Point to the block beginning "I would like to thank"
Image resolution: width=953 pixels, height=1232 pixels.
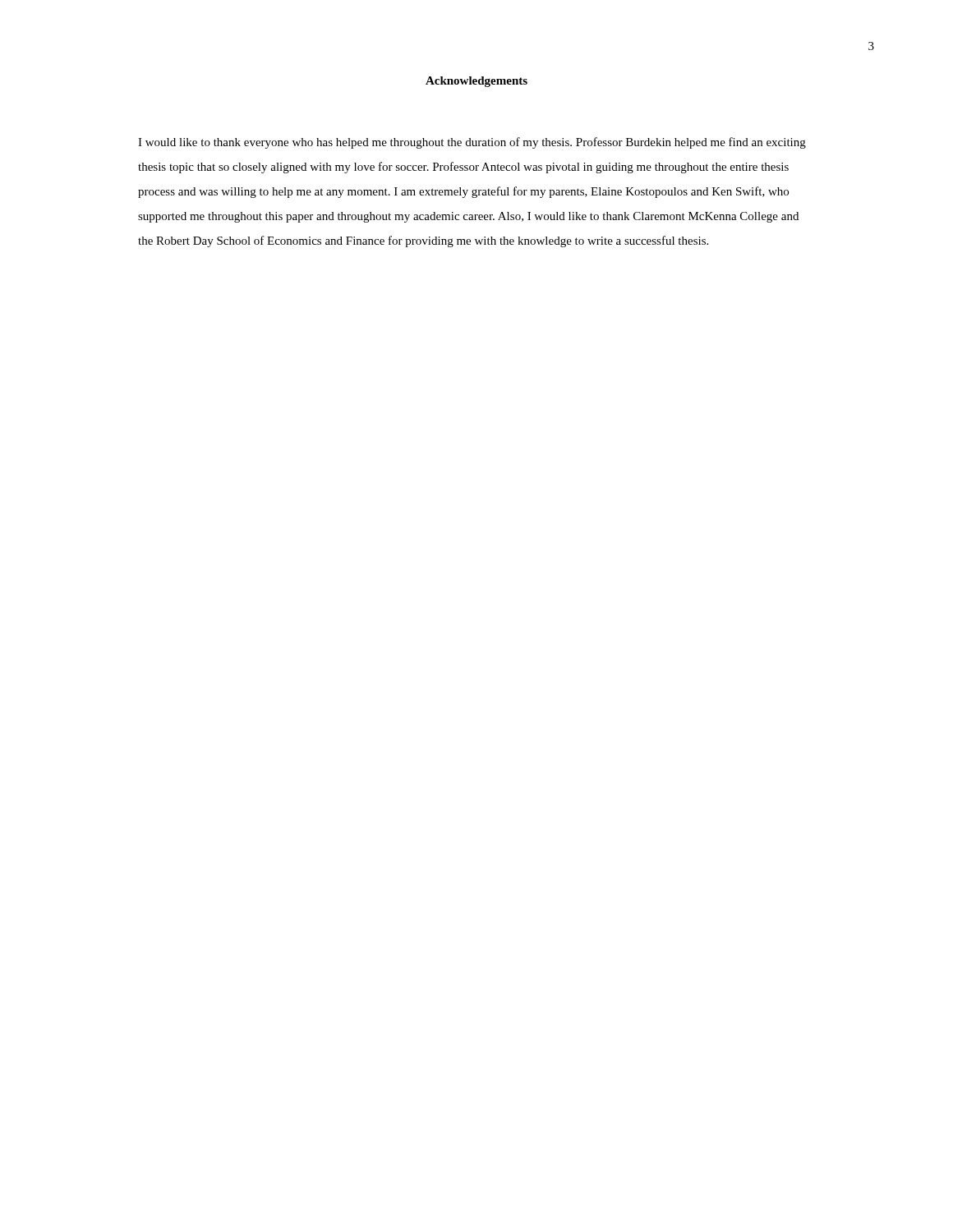(x=472, y=191)
